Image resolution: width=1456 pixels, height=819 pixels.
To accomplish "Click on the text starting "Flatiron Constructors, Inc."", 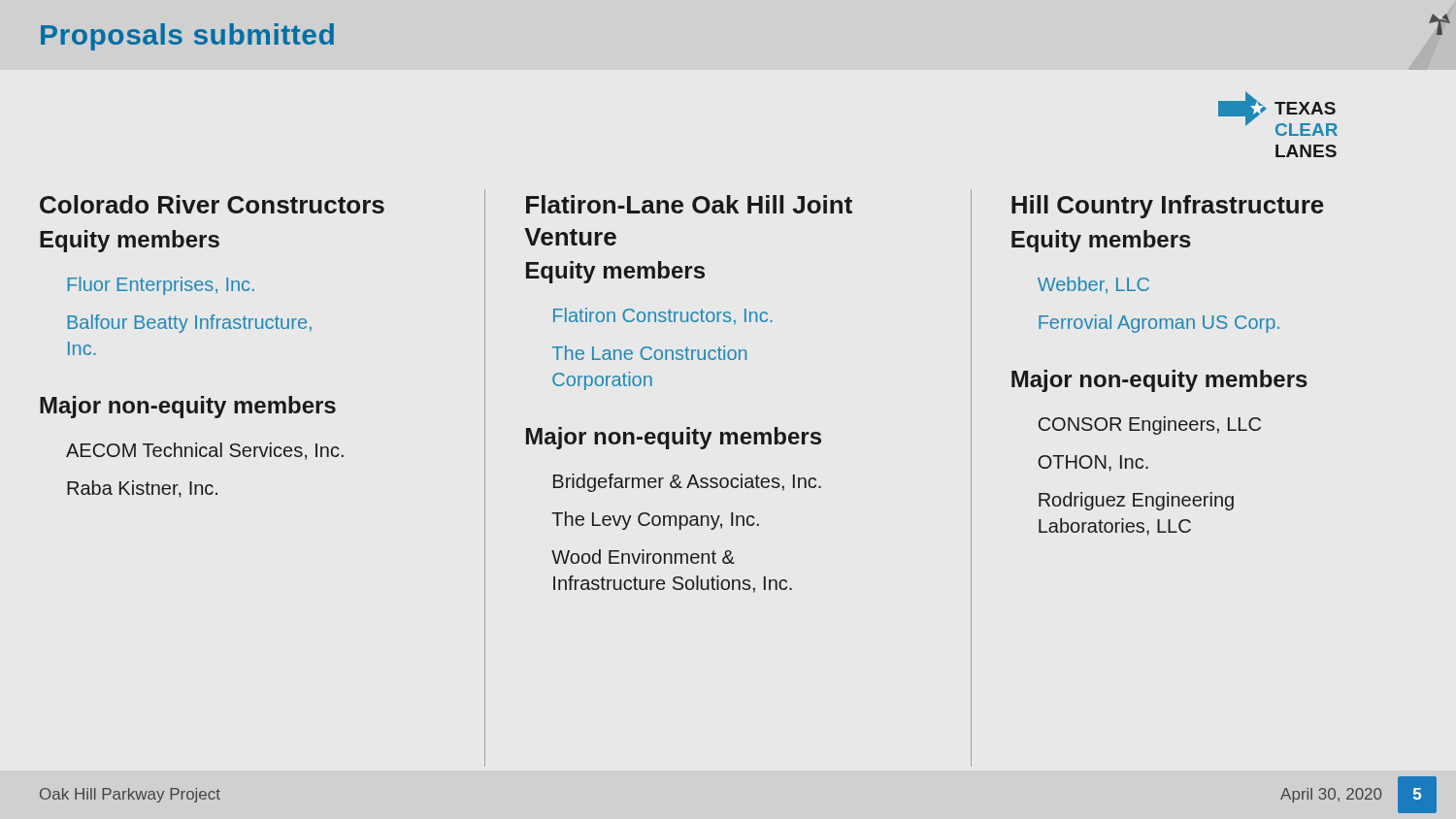I will 663,315.
